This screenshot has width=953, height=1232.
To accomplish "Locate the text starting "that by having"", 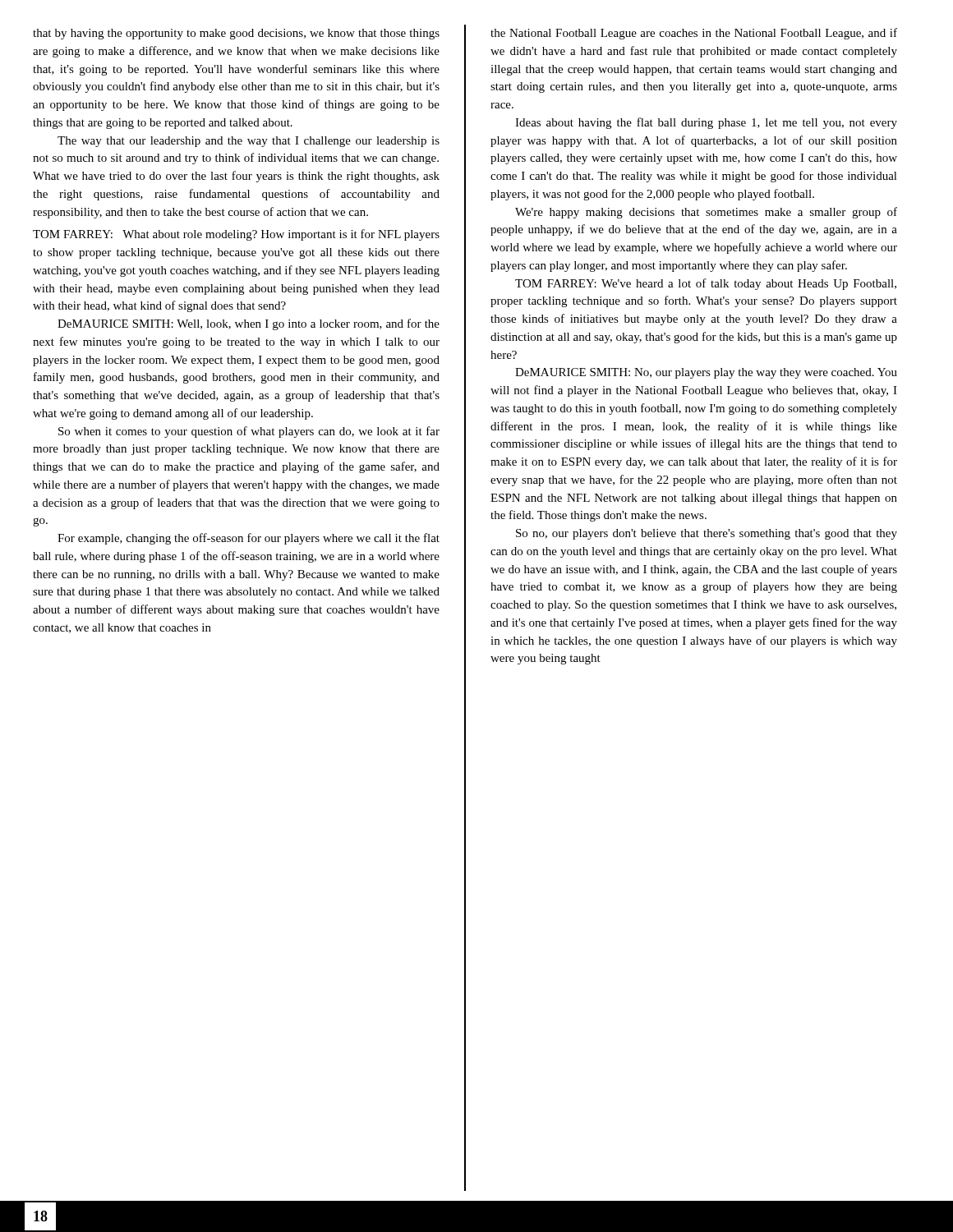I will pos(236,331).
